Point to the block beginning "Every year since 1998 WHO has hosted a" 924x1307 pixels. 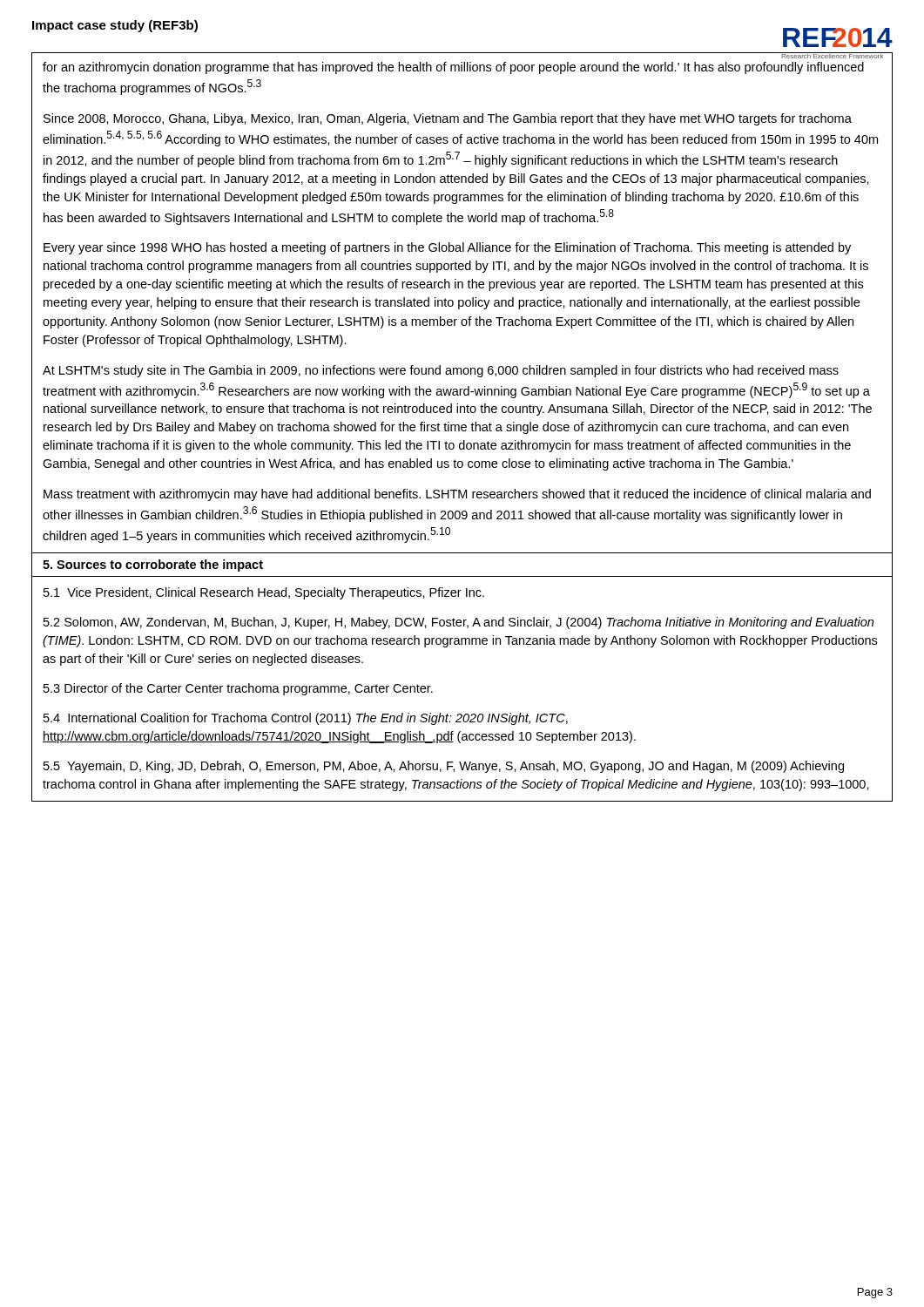coord(456,294)
